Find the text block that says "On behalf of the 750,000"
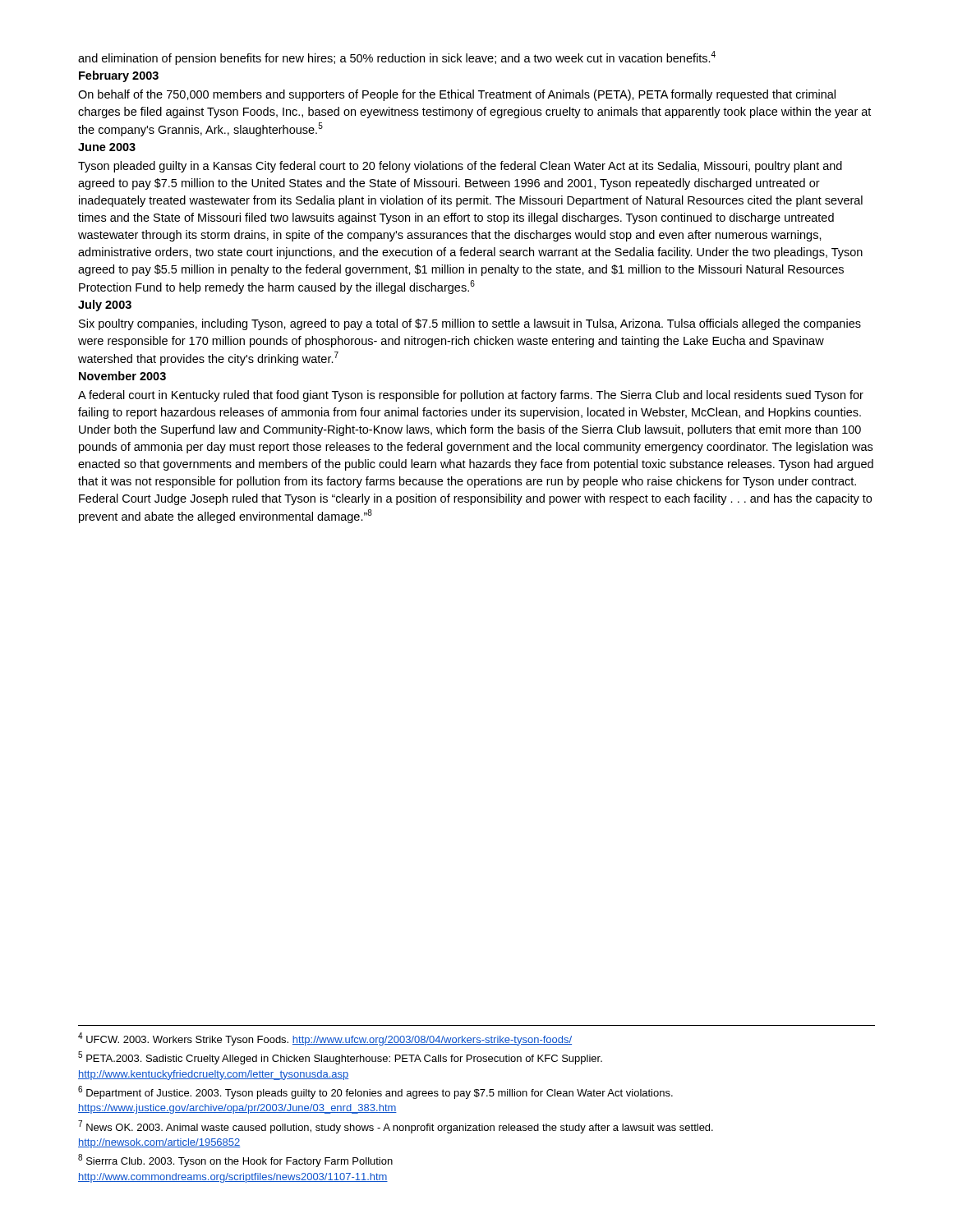953x1232 pixels. (475, 112)
